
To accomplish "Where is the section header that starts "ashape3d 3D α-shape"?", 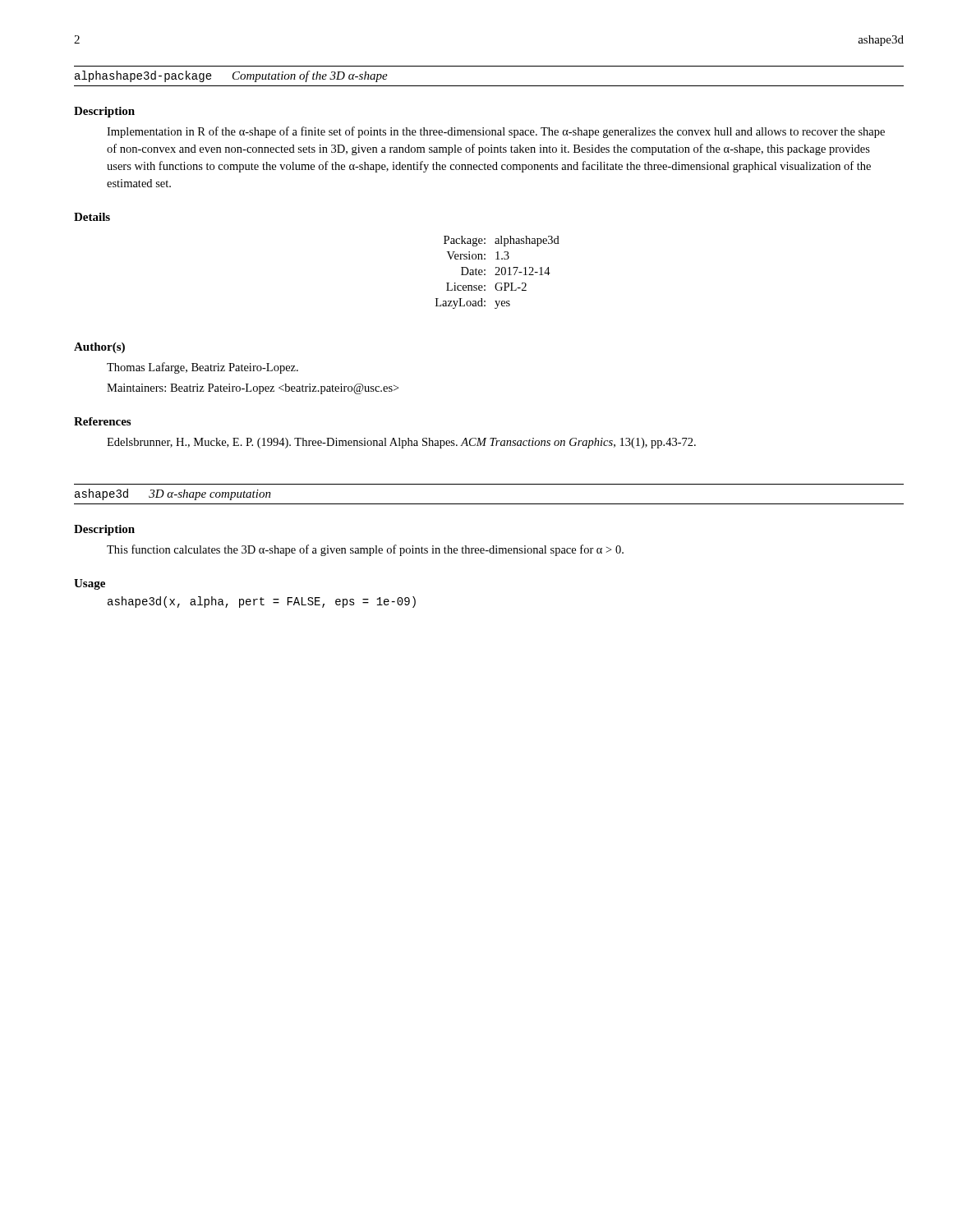I will 489,494.
